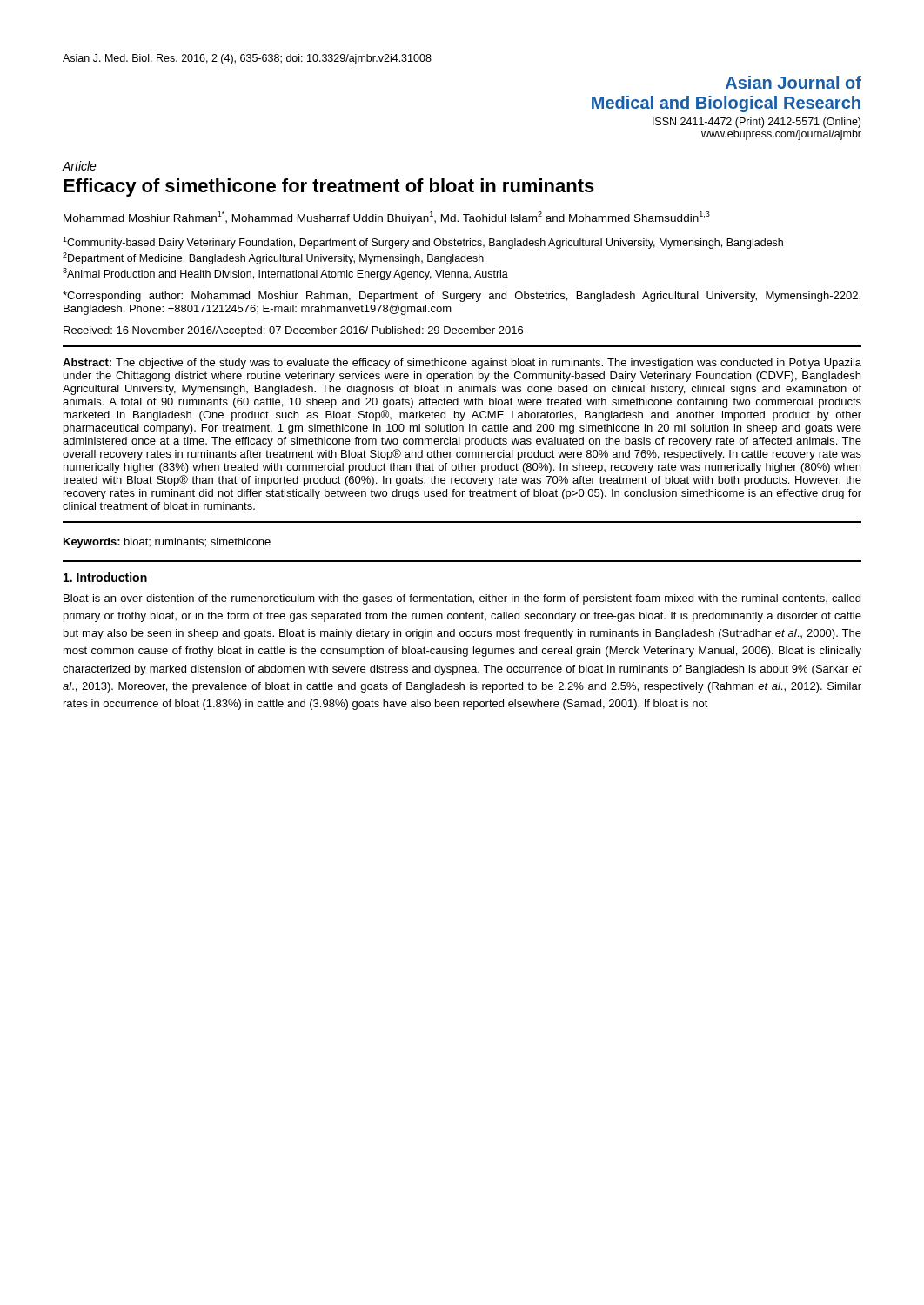The image size is (924, 1305).
Task: Locate the block of text that opens with "1Community-based Dairy Veterinary Foundation, Department of Surgery and"
Action: click(462, 257)
